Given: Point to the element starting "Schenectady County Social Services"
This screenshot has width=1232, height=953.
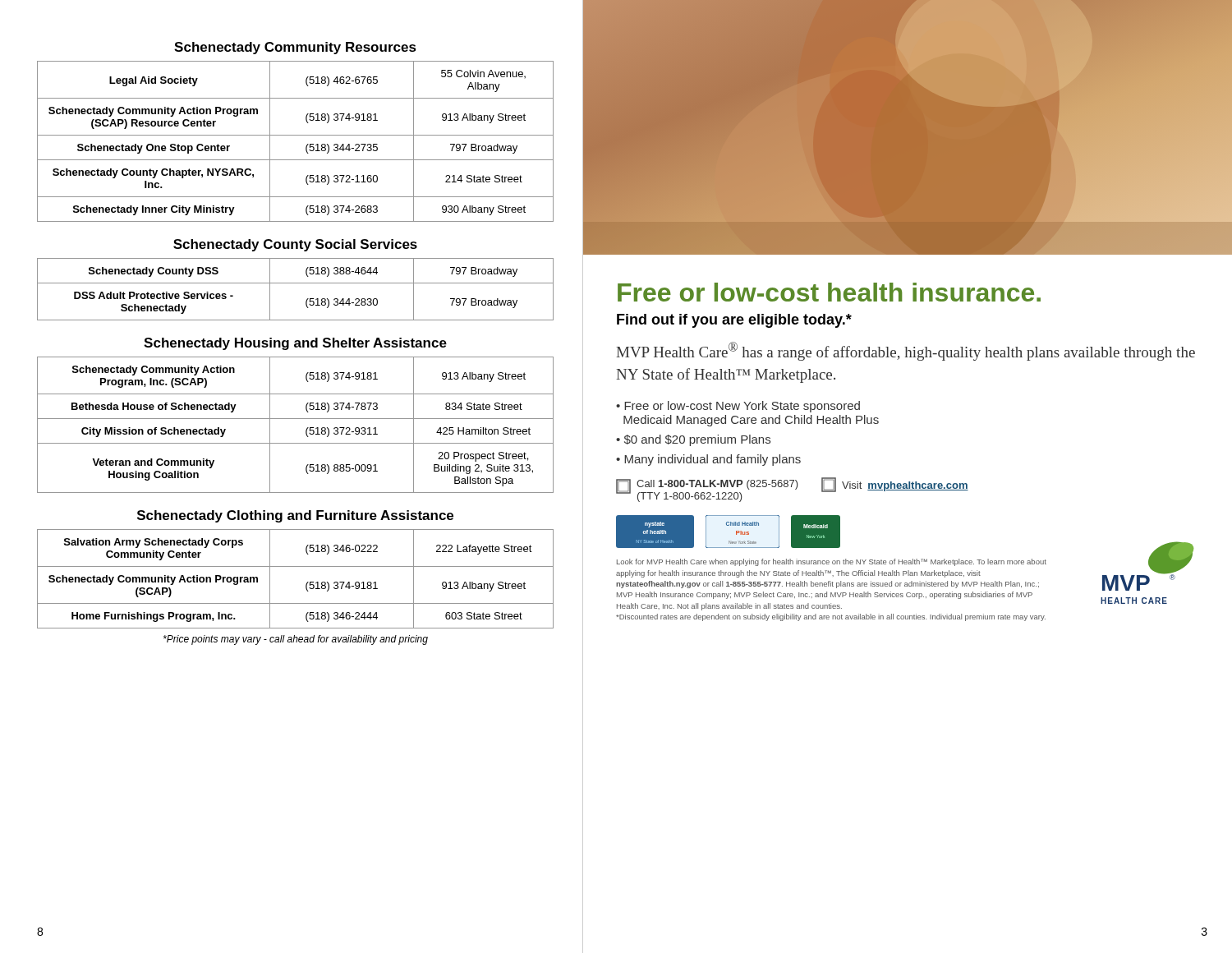Looking at the screenshot, I should [x=295, y=244].
